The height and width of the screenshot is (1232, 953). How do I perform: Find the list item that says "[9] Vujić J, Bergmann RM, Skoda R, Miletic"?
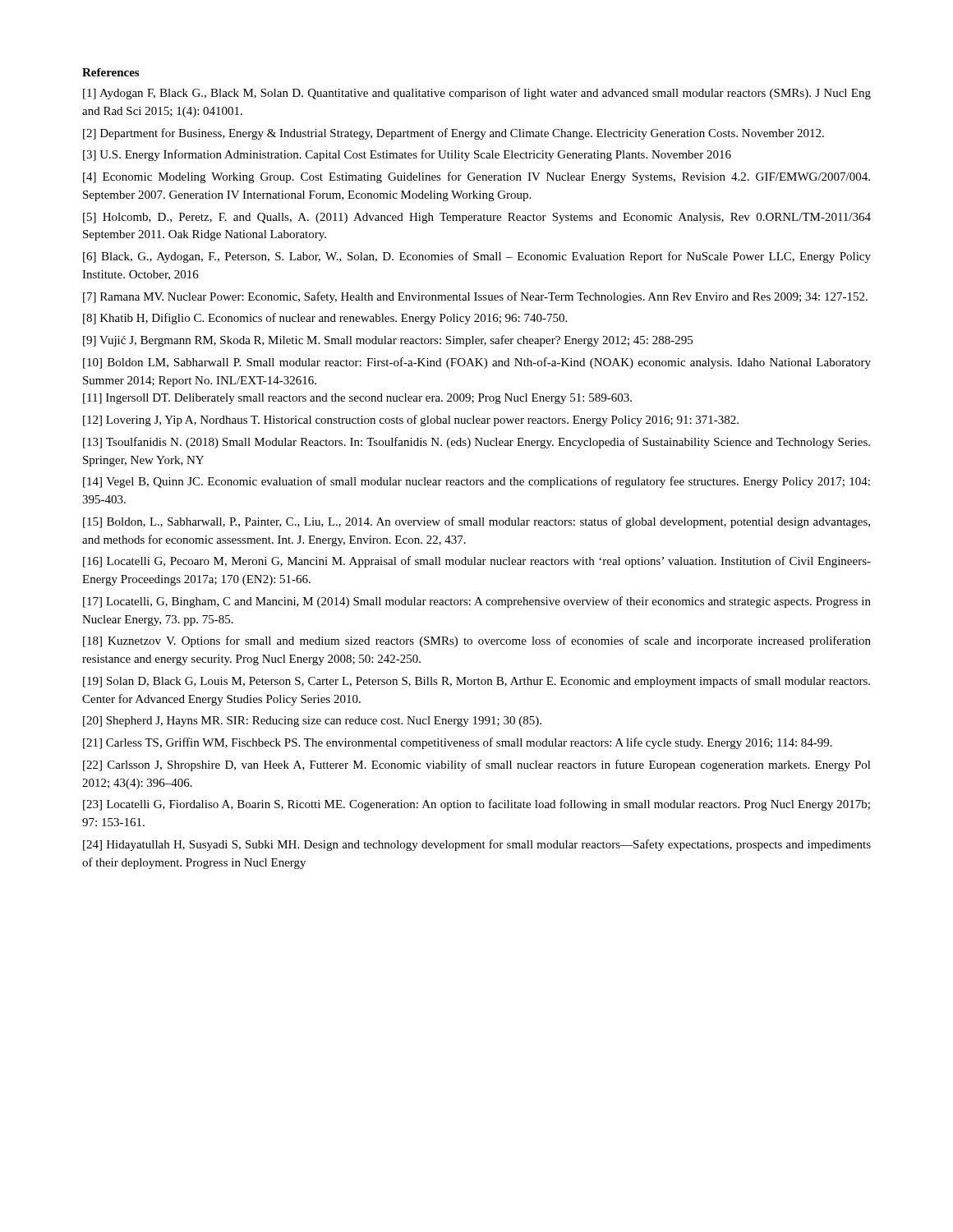coord(388,340)
